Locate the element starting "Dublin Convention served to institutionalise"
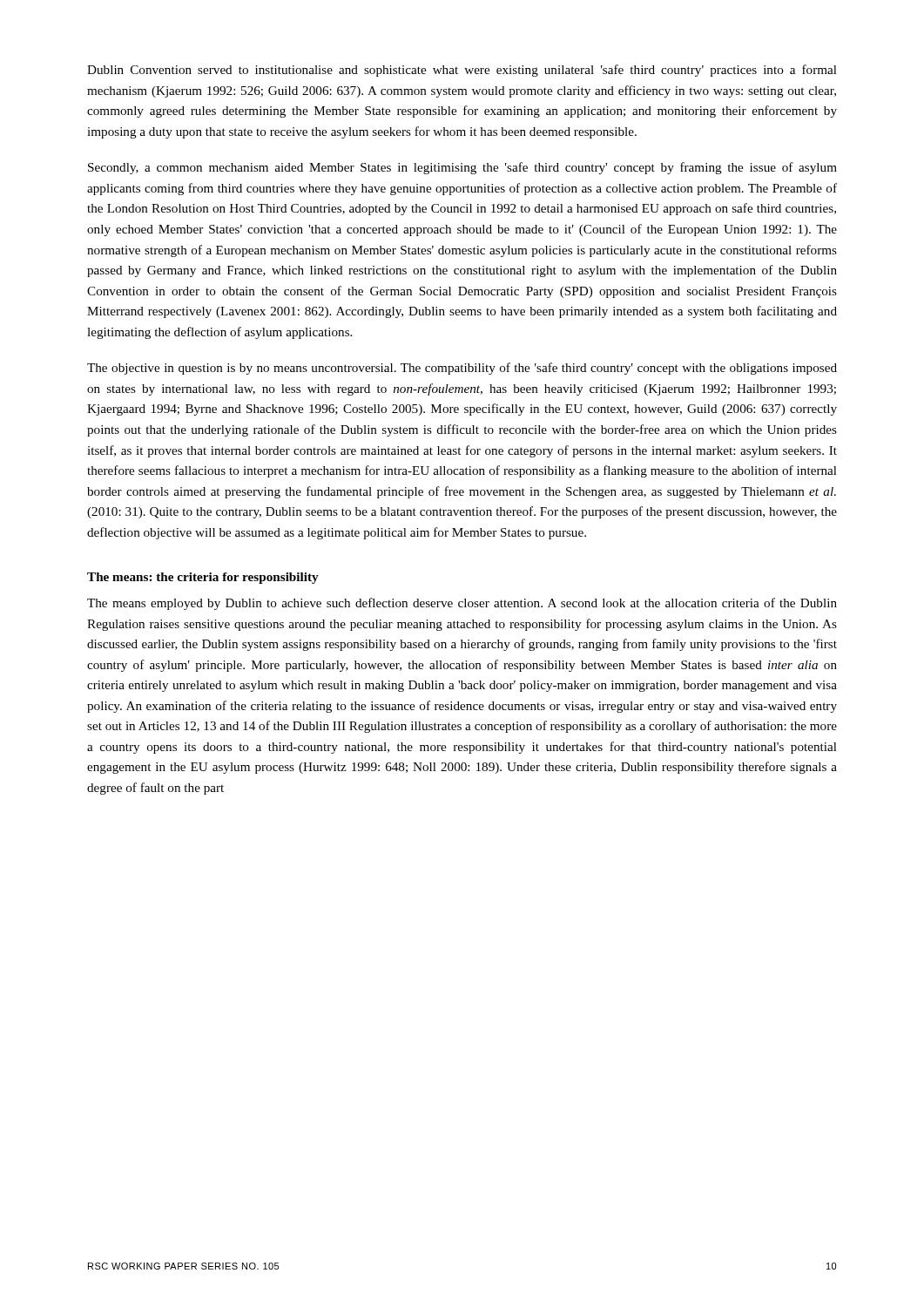 (462, 100)
